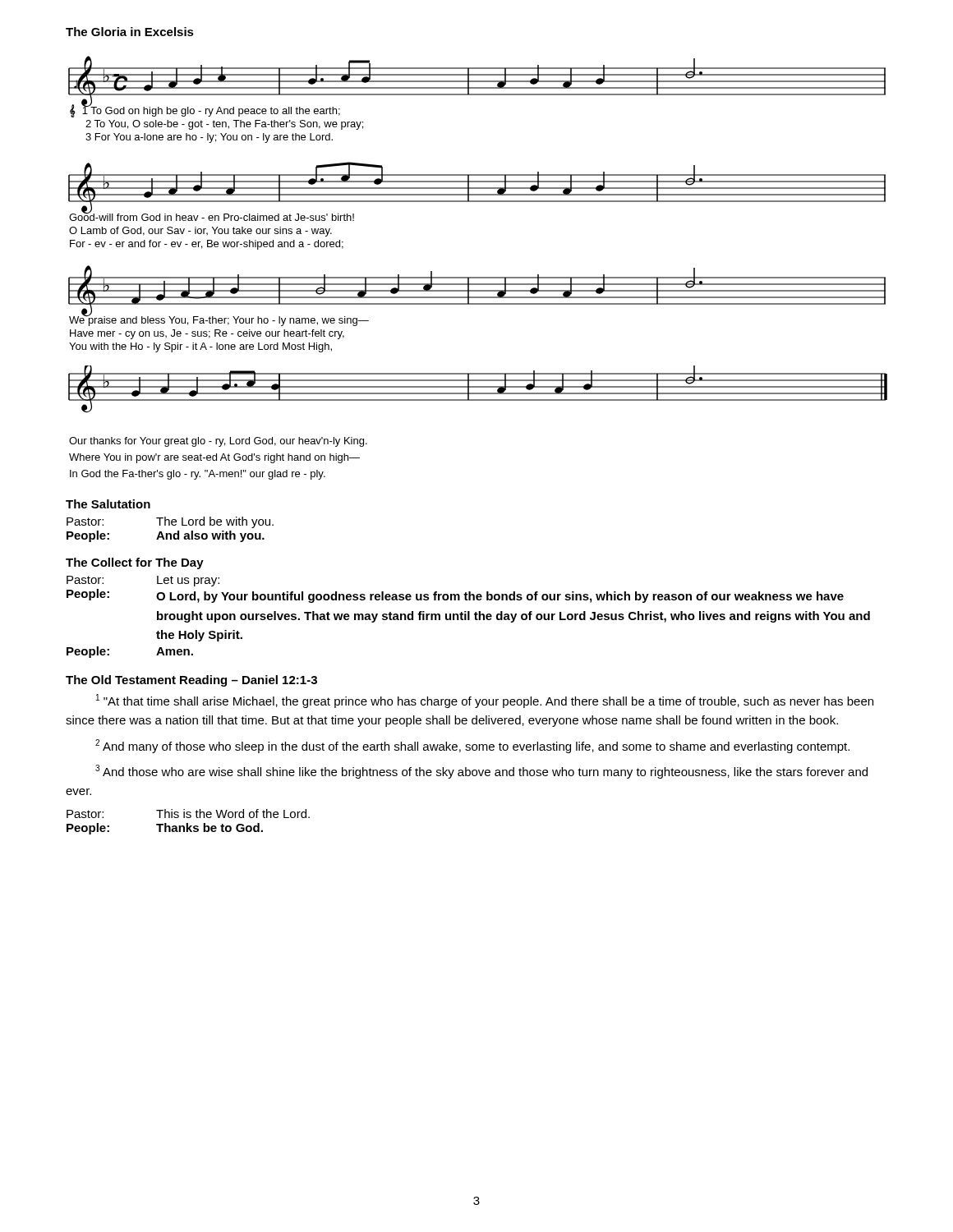
Task: Select the text block that says "Pastor: The Lord"
Action: click(170, 522)
